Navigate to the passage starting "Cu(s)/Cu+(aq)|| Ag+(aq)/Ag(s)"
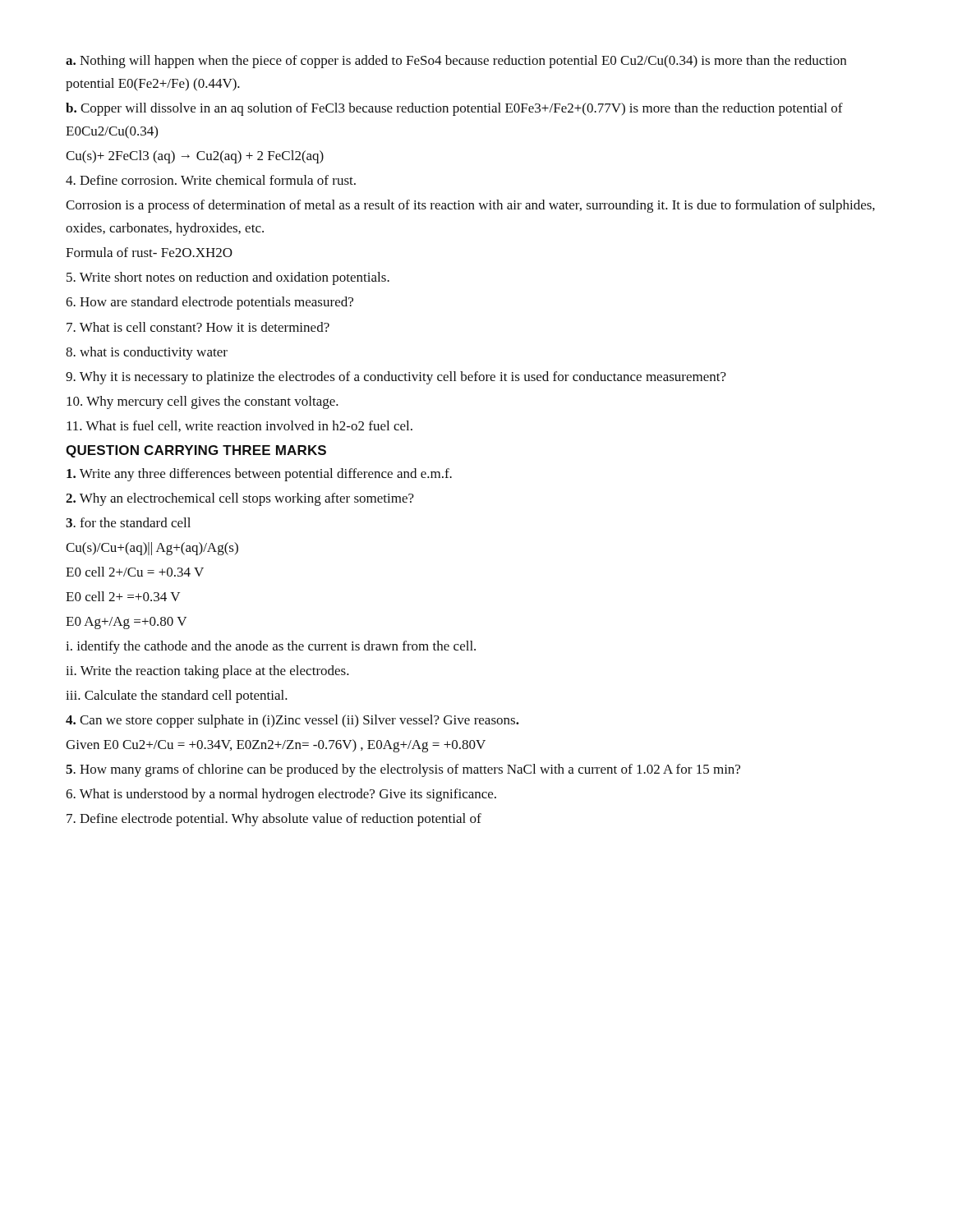Screen dimensions: 1232x953 [x=152, y=549]
